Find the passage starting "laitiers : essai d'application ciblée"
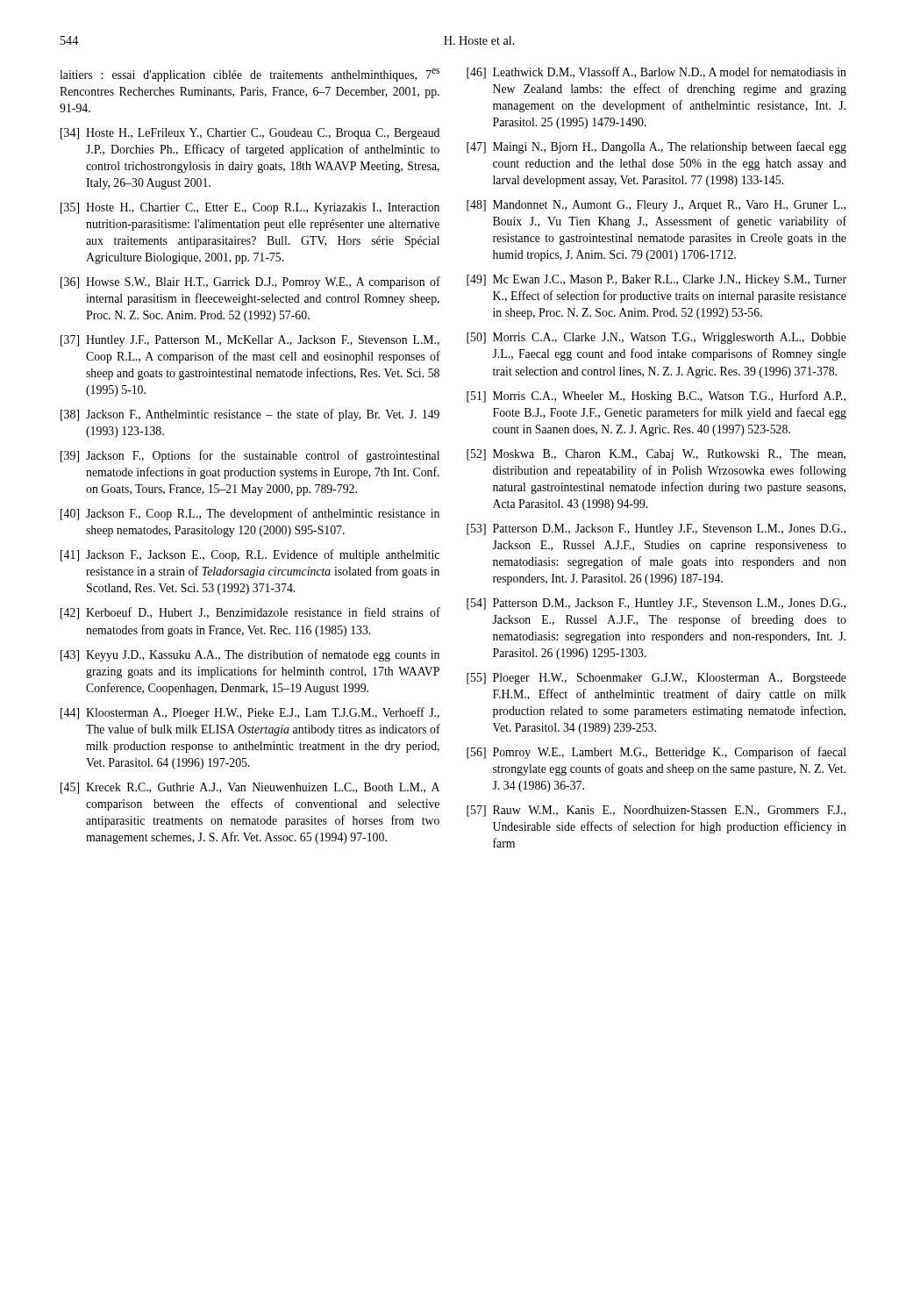Image resolution: width=906 pixels, height=1316 pixels. coord(250,90)
